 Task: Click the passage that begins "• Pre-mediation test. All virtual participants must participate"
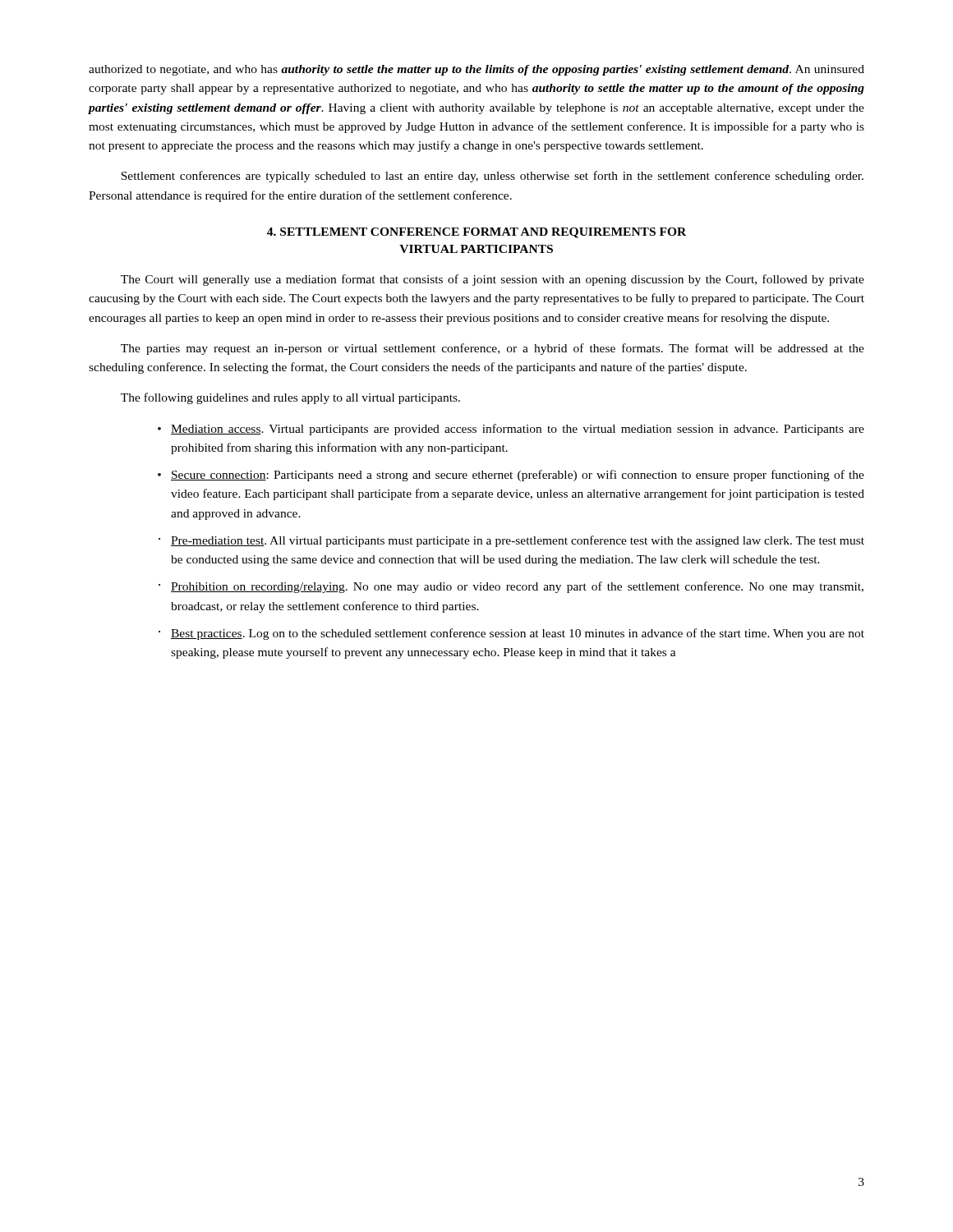coord(506,550)
